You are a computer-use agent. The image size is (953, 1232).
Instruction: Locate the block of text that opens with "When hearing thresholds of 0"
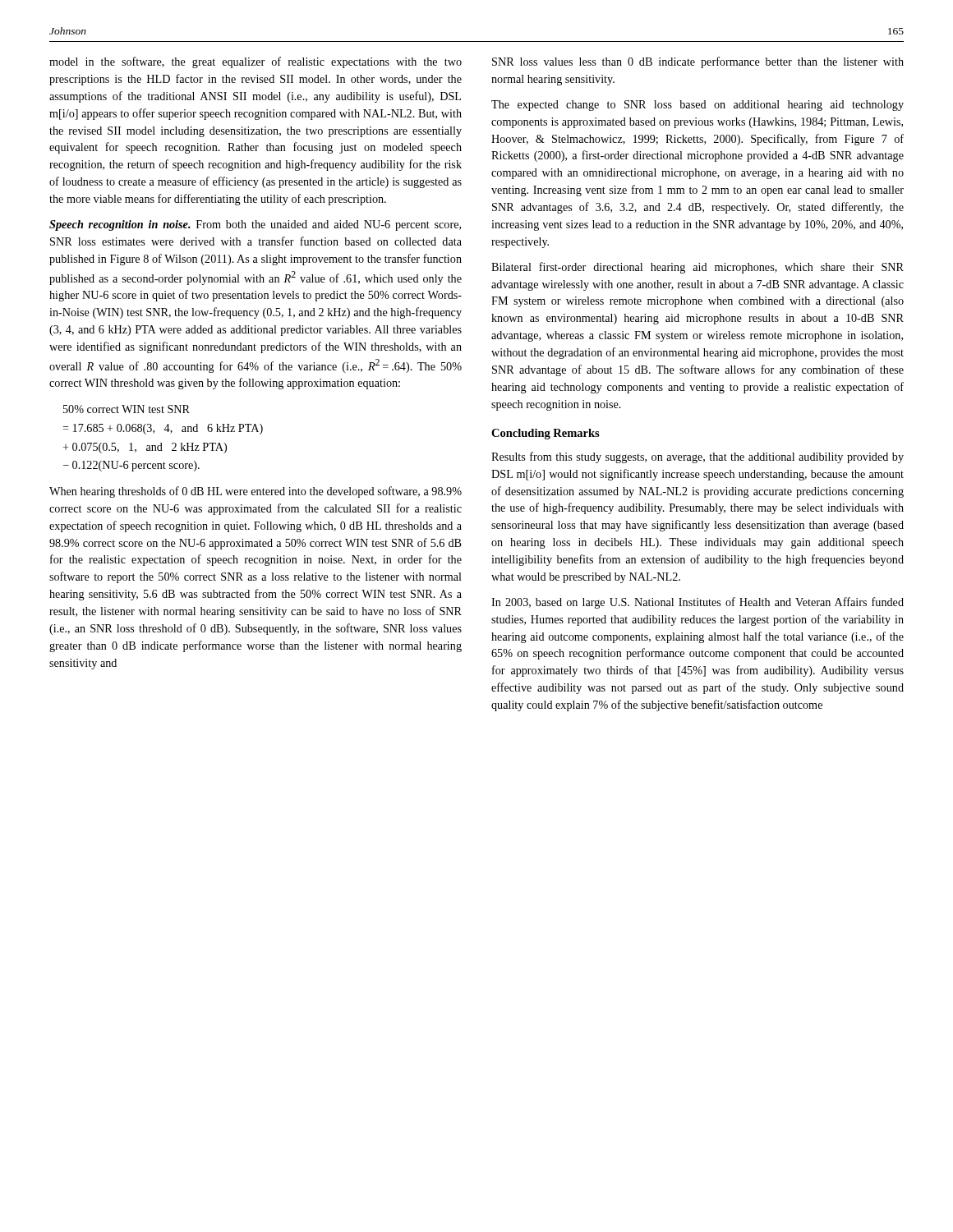click(x=255, y=577)
